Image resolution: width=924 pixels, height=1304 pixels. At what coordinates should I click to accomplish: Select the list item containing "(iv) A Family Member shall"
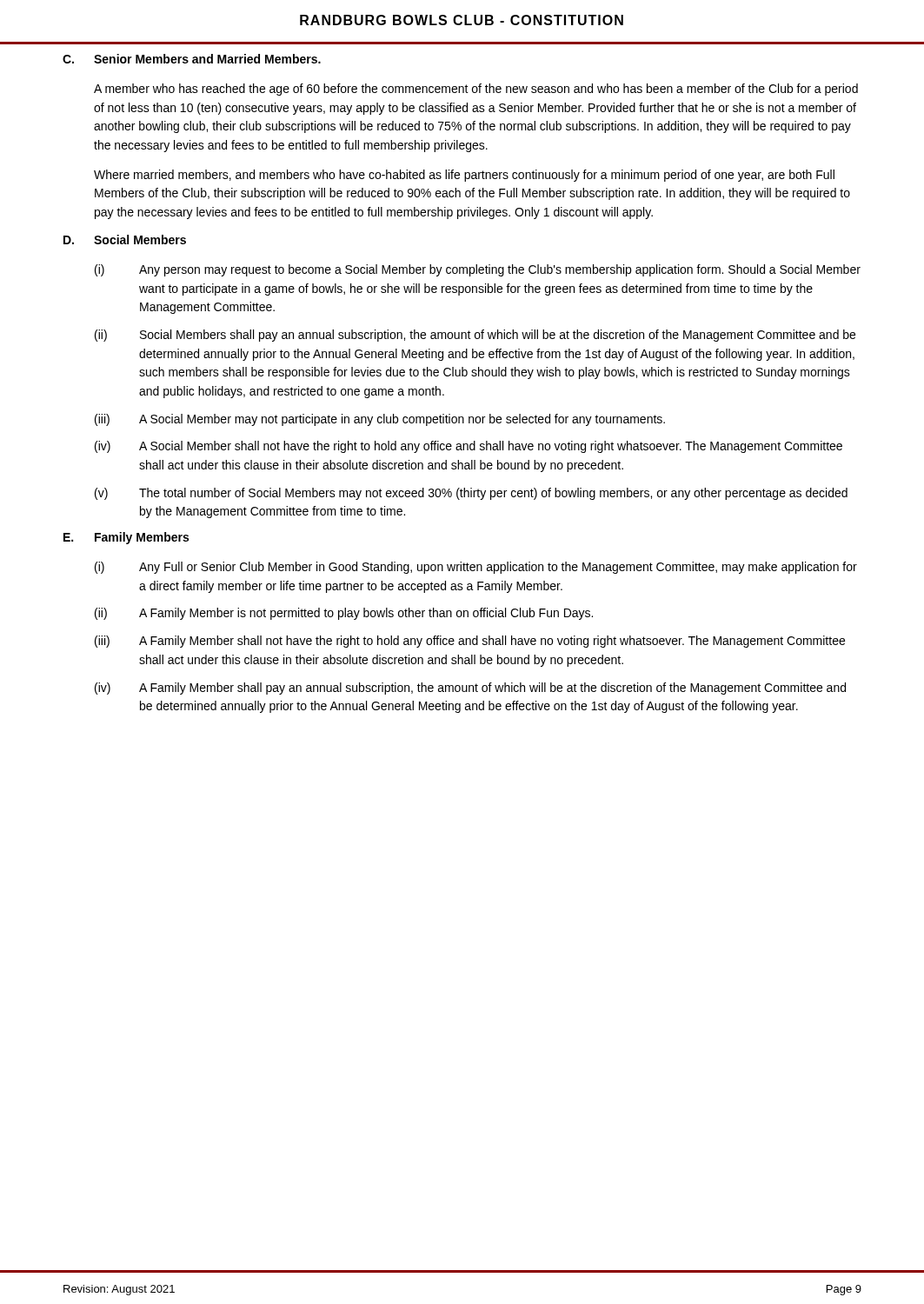pos(478,697)
